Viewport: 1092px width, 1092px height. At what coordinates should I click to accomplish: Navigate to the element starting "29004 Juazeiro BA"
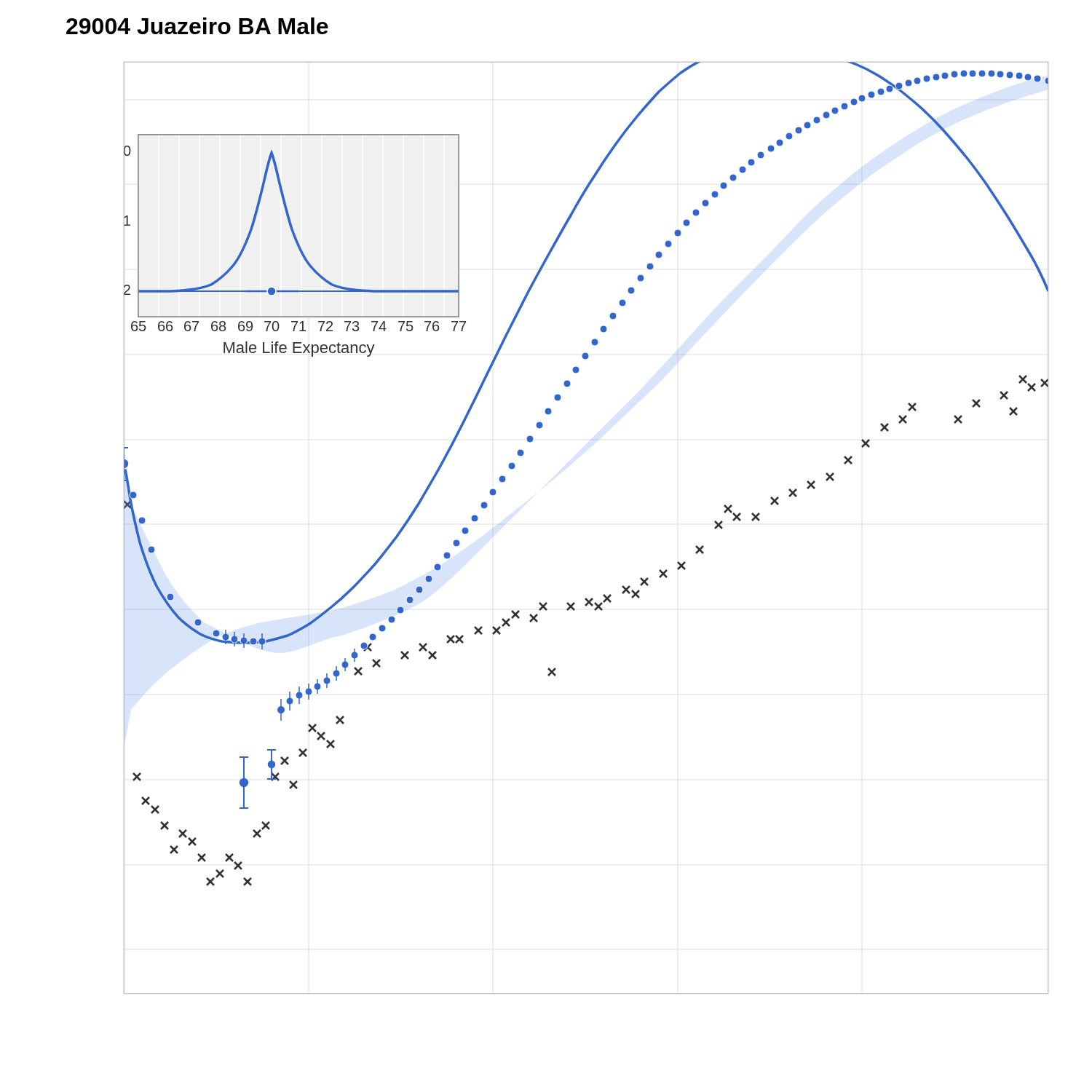pos(197,26)
